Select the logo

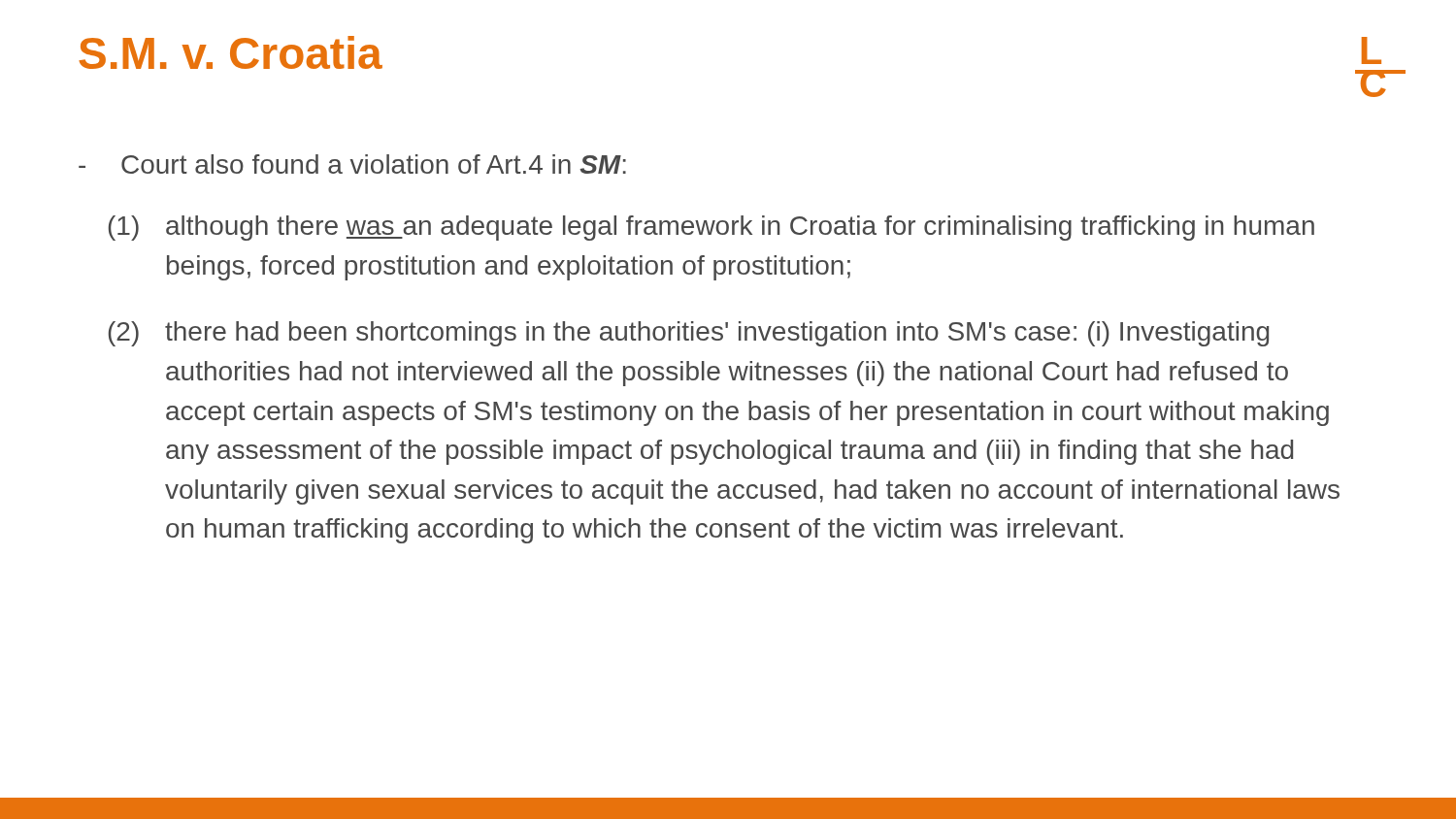tap(1380, 62)
